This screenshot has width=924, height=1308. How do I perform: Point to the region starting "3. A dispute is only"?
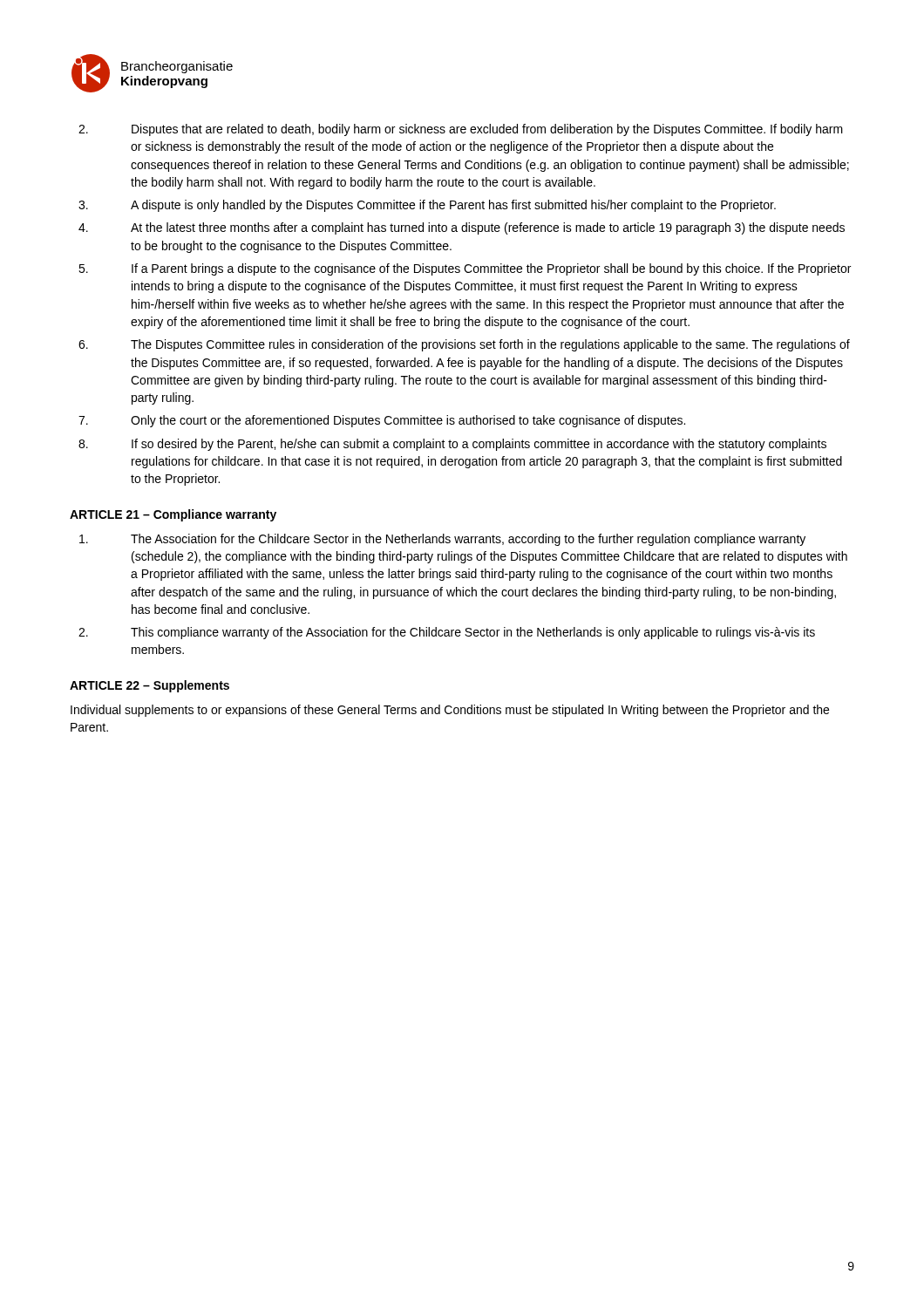(462, 205)
